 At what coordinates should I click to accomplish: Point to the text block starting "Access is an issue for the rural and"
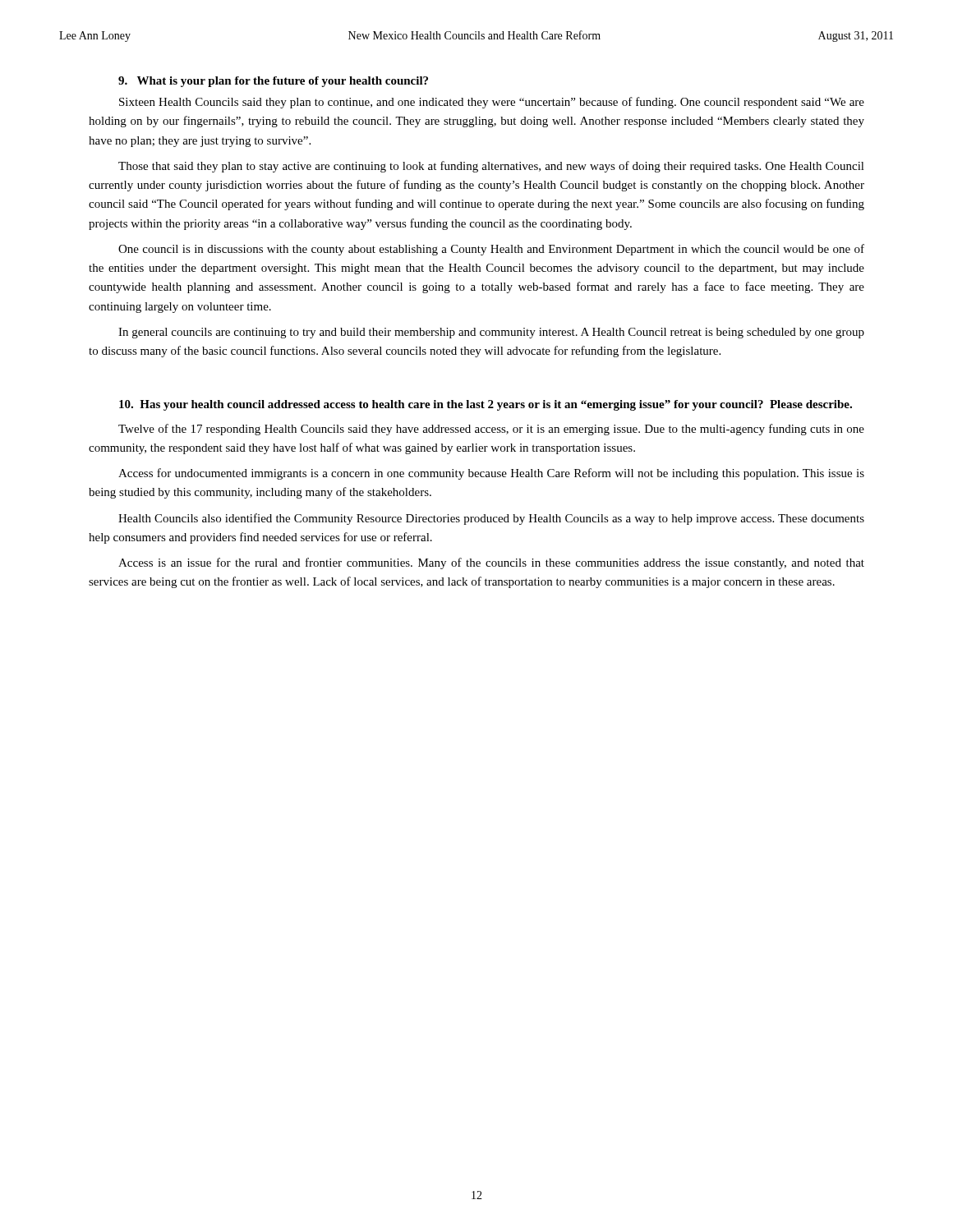pos(476,572)
